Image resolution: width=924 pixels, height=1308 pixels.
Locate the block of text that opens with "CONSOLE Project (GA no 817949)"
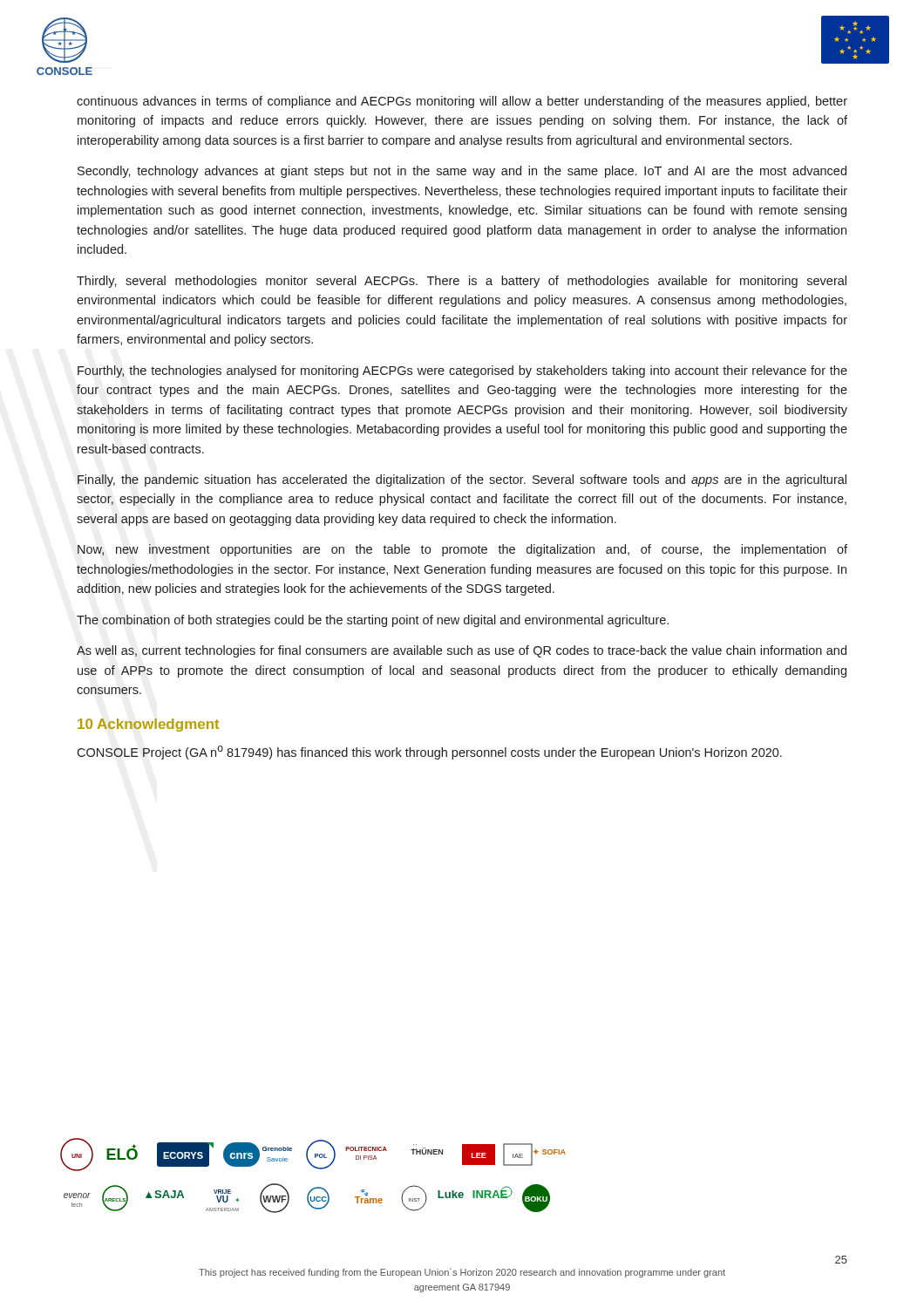coord(462,751)
